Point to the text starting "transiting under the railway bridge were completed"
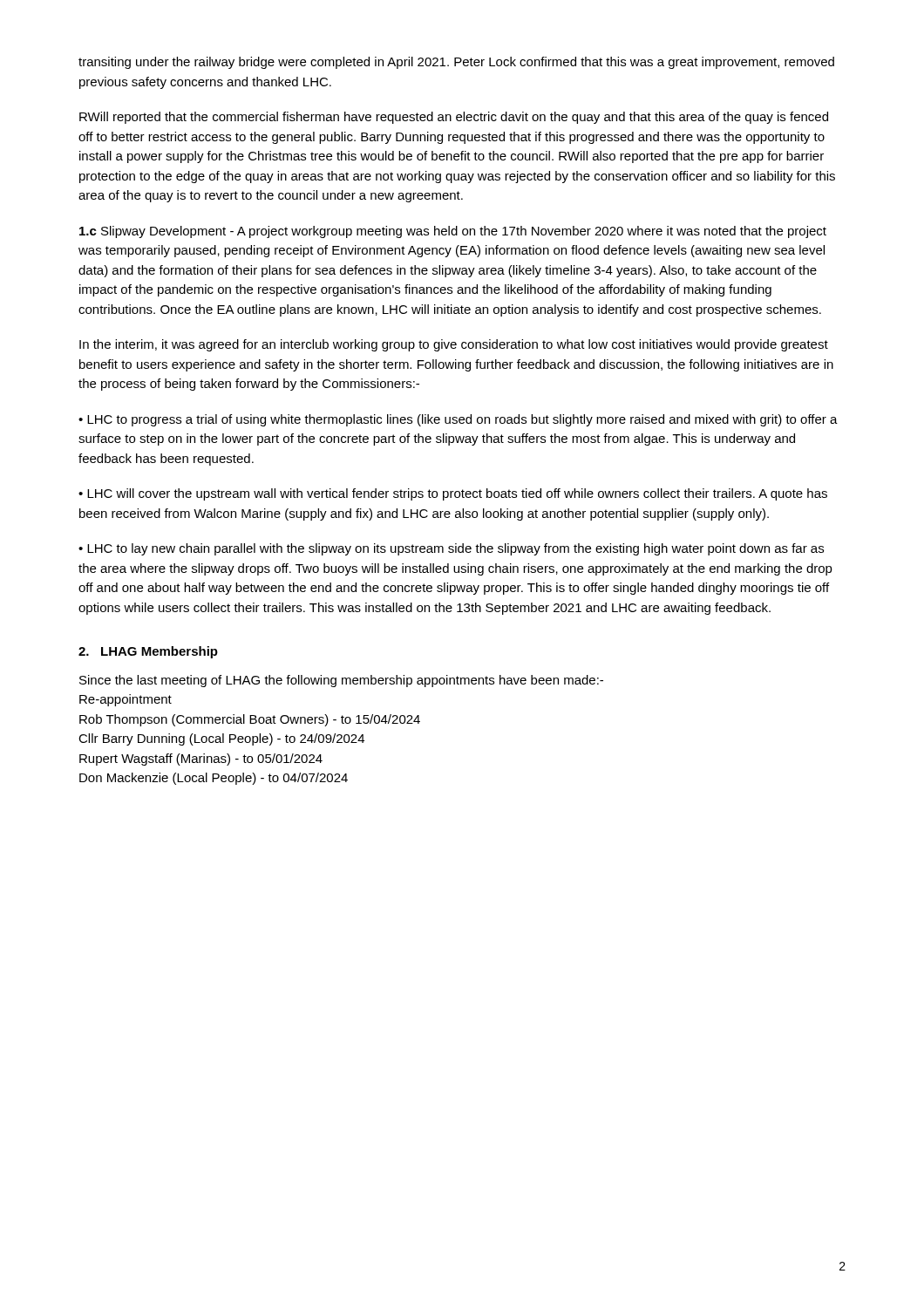The image size is (924, 1308). pos(457,71)
